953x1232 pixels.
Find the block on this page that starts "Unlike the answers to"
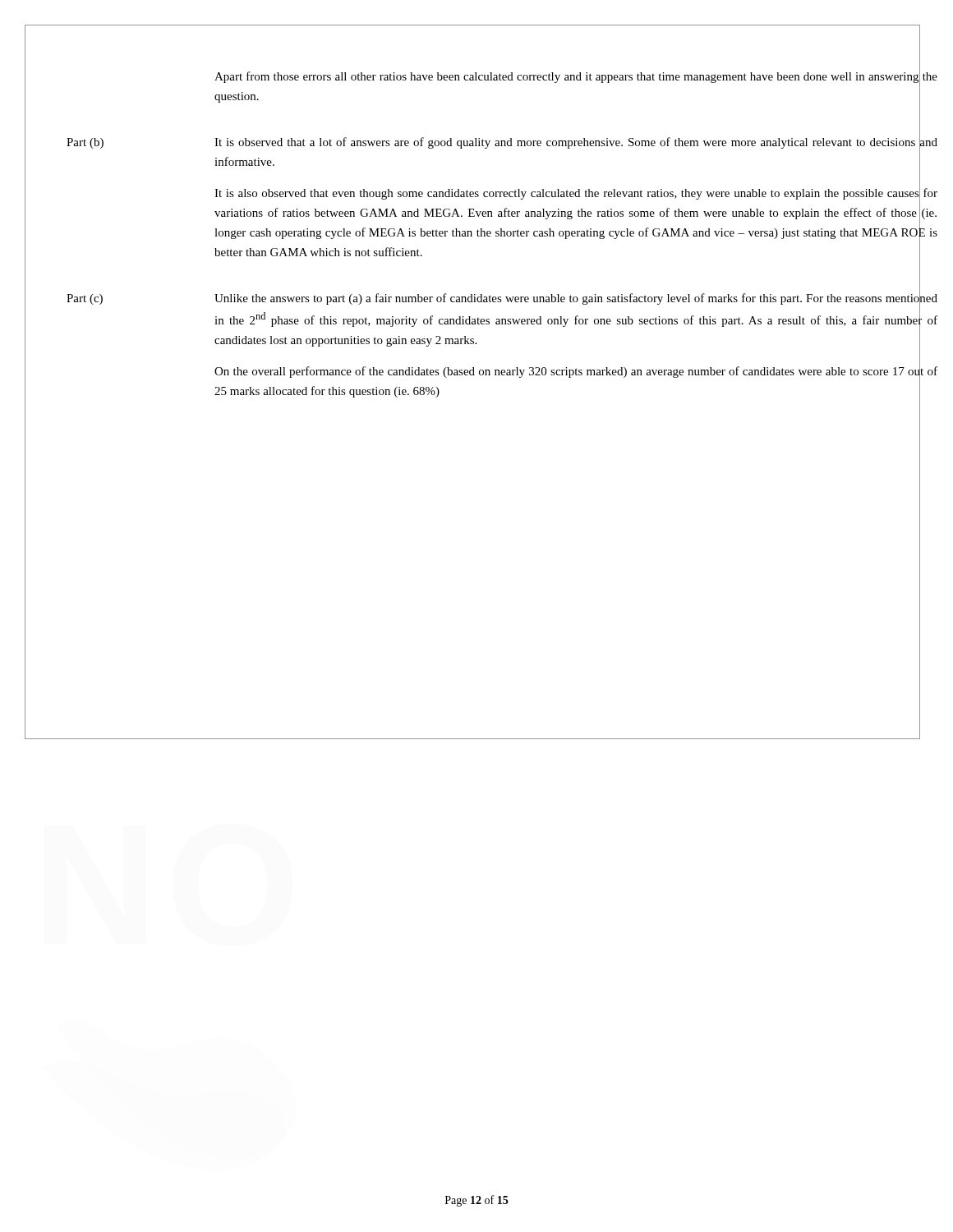(576, 345)
